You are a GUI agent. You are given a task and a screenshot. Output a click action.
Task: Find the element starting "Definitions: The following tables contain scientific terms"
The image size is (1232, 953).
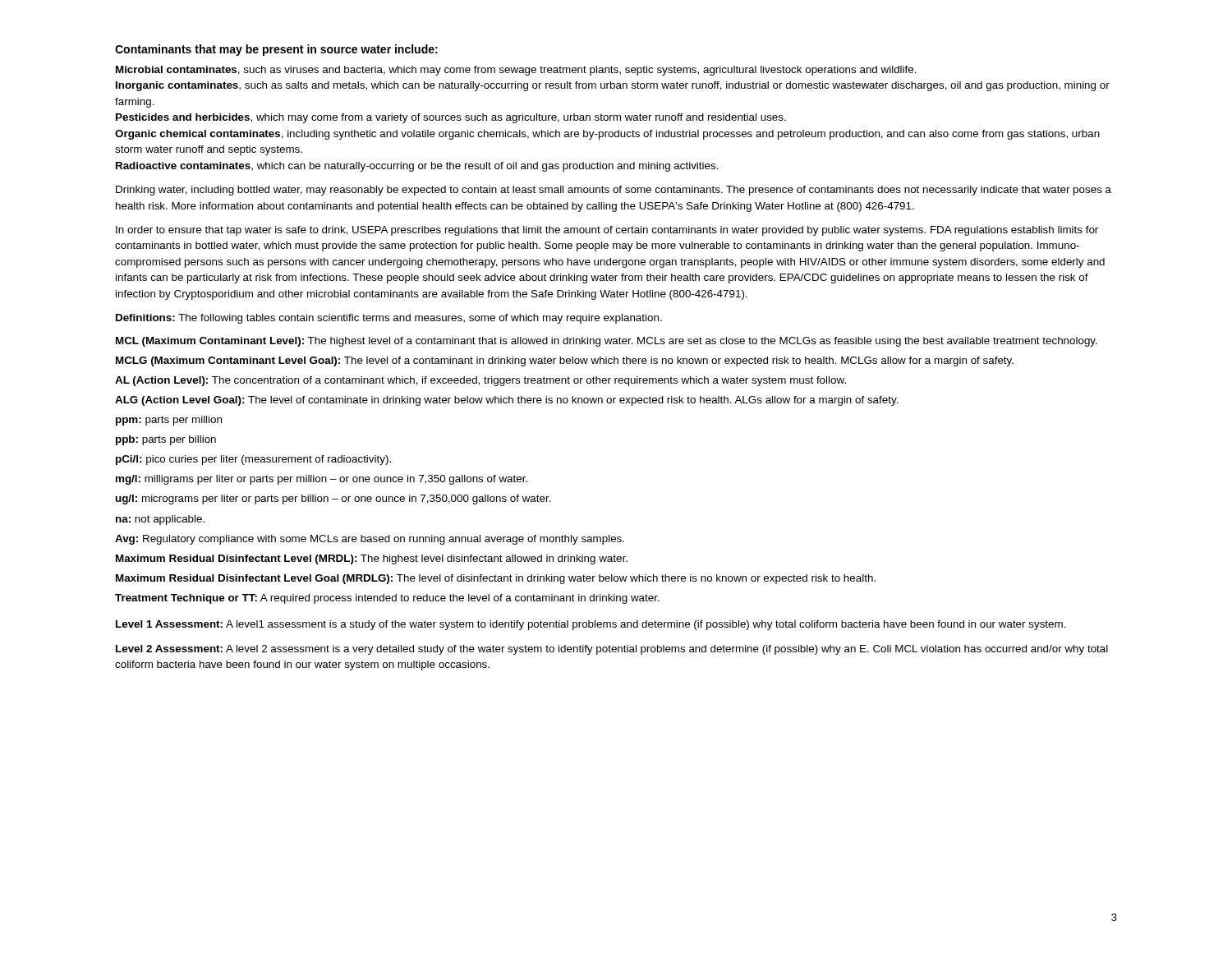(389, 318)
